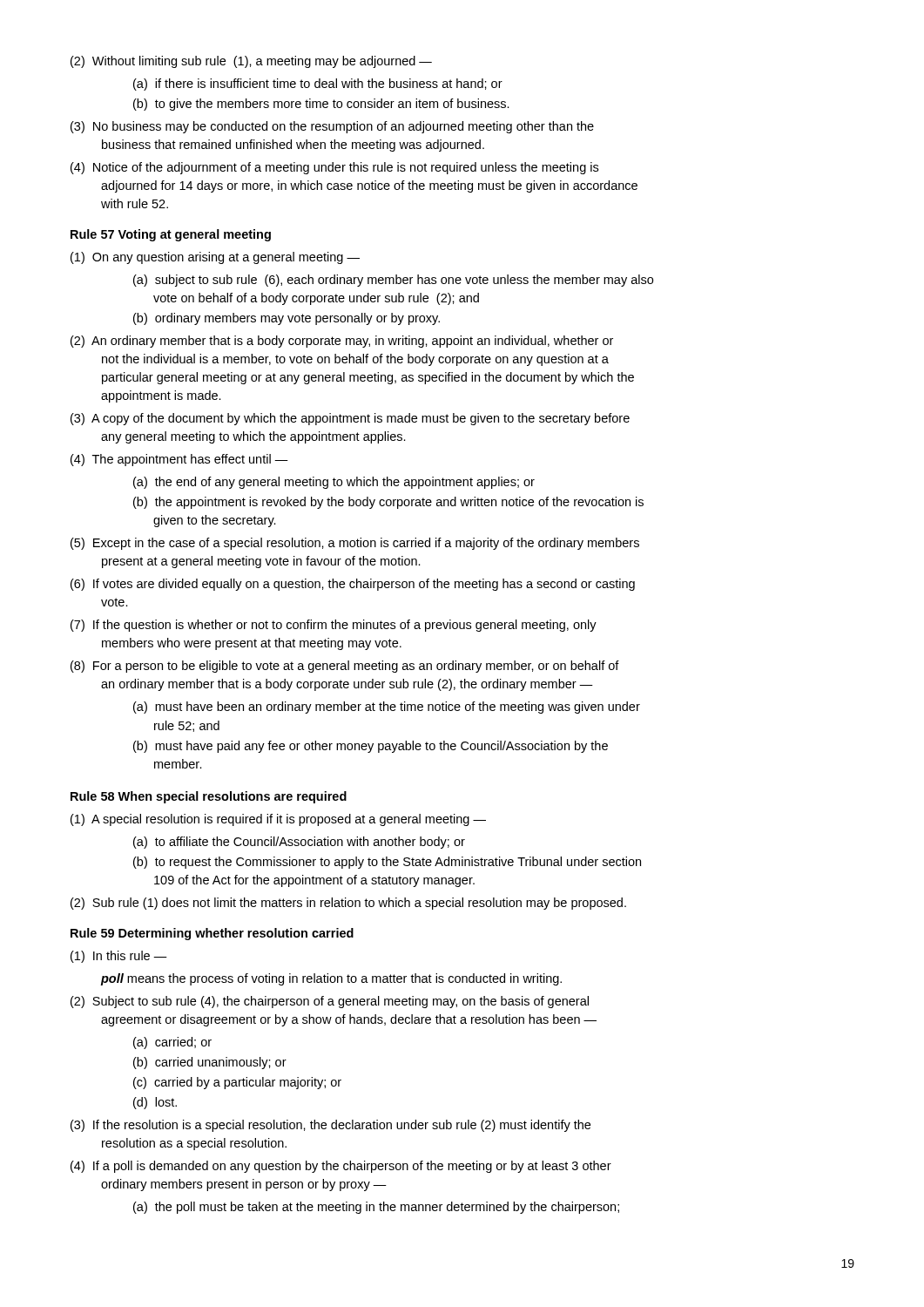Locate the list item with the text "(1) In this rule — poll means the"

pos(462,967)
